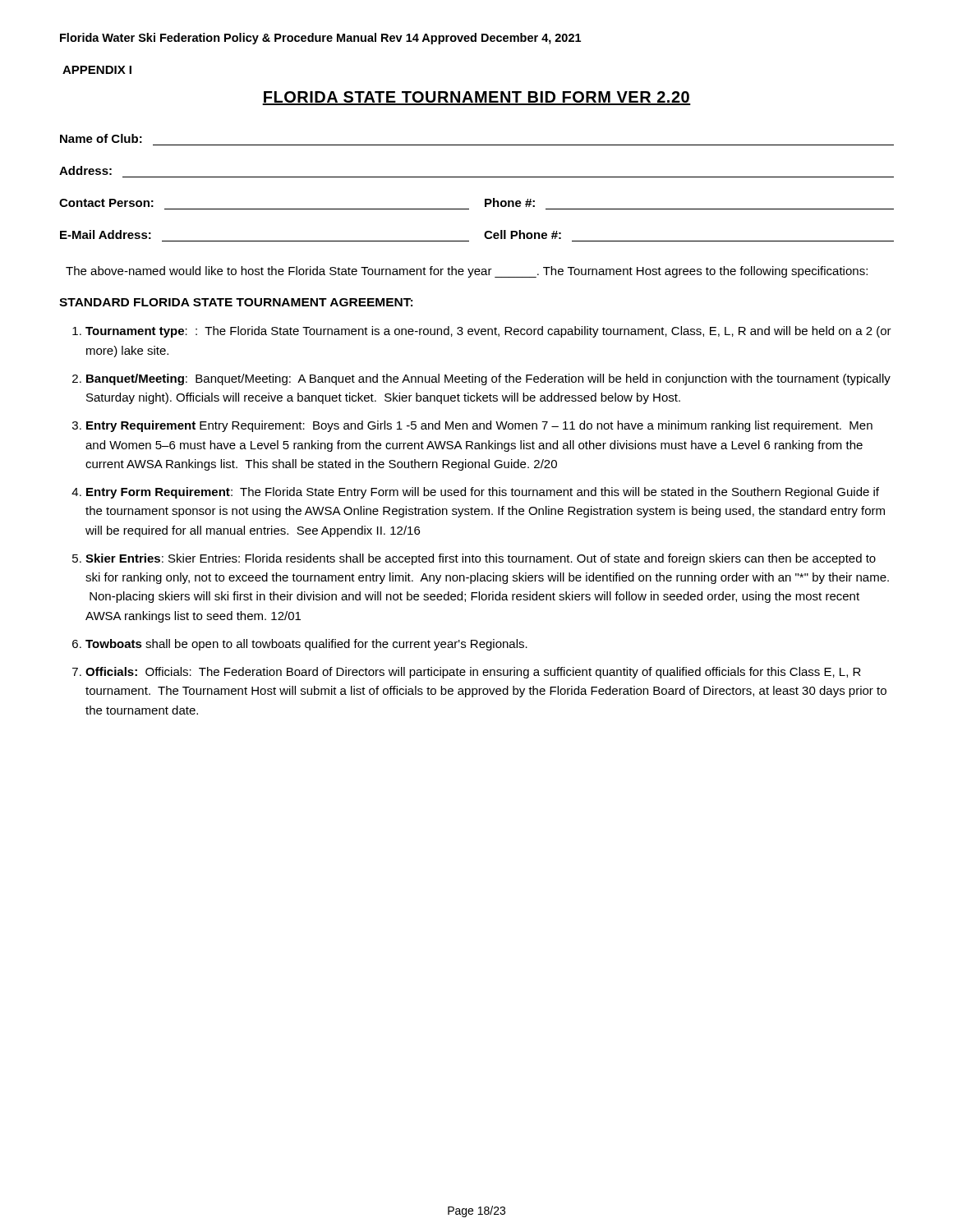Click where it says "Contact Person: Phone #:"
Screen dimensions: 1232x953
(476, 202)
